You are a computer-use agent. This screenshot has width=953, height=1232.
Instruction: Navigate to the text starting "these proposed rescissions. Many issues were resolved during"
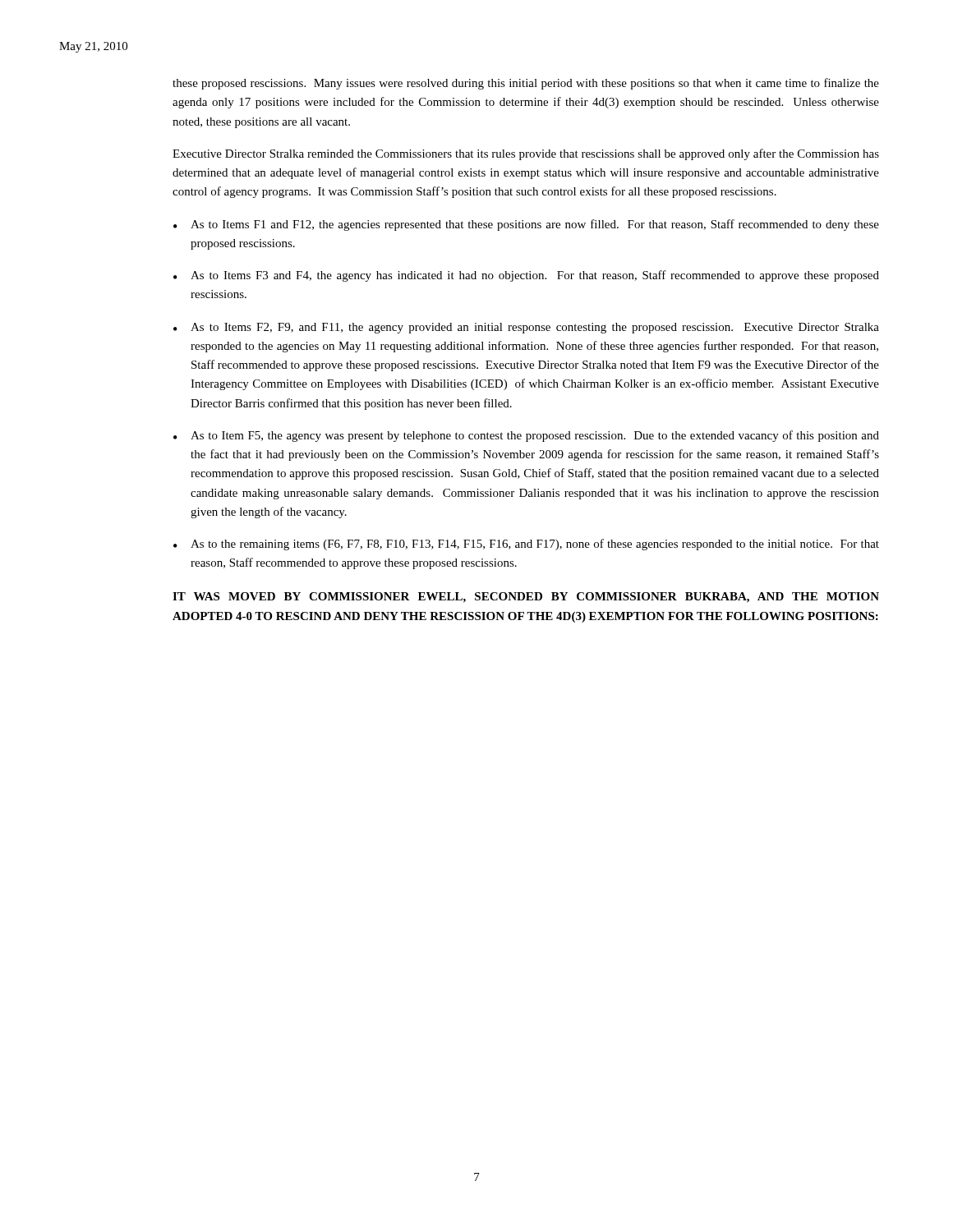pos(526,102)
